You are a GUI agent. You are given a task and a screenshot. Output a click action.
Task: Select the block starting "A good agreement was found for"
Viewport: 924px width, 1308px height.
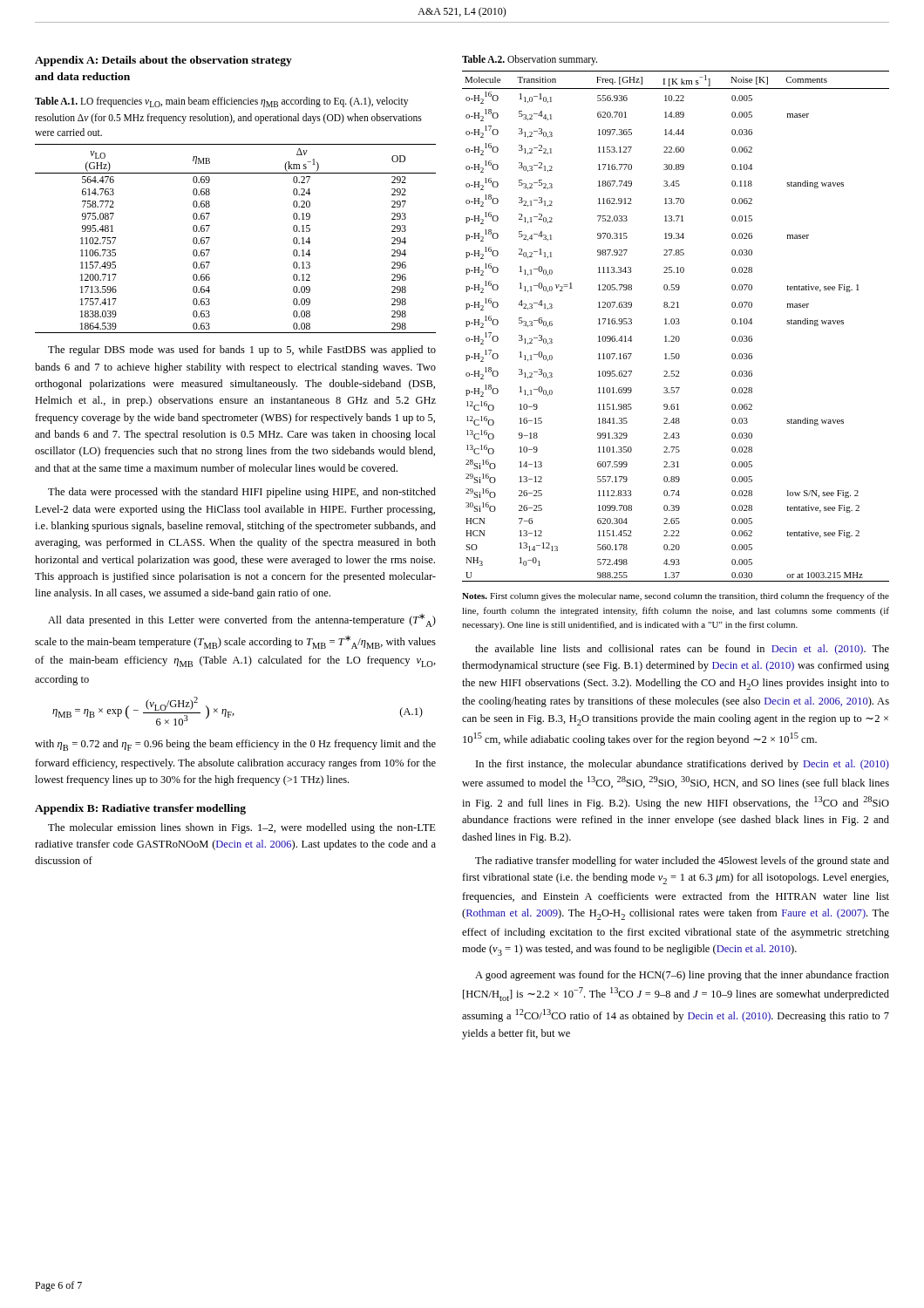(x=676, y=1005)
